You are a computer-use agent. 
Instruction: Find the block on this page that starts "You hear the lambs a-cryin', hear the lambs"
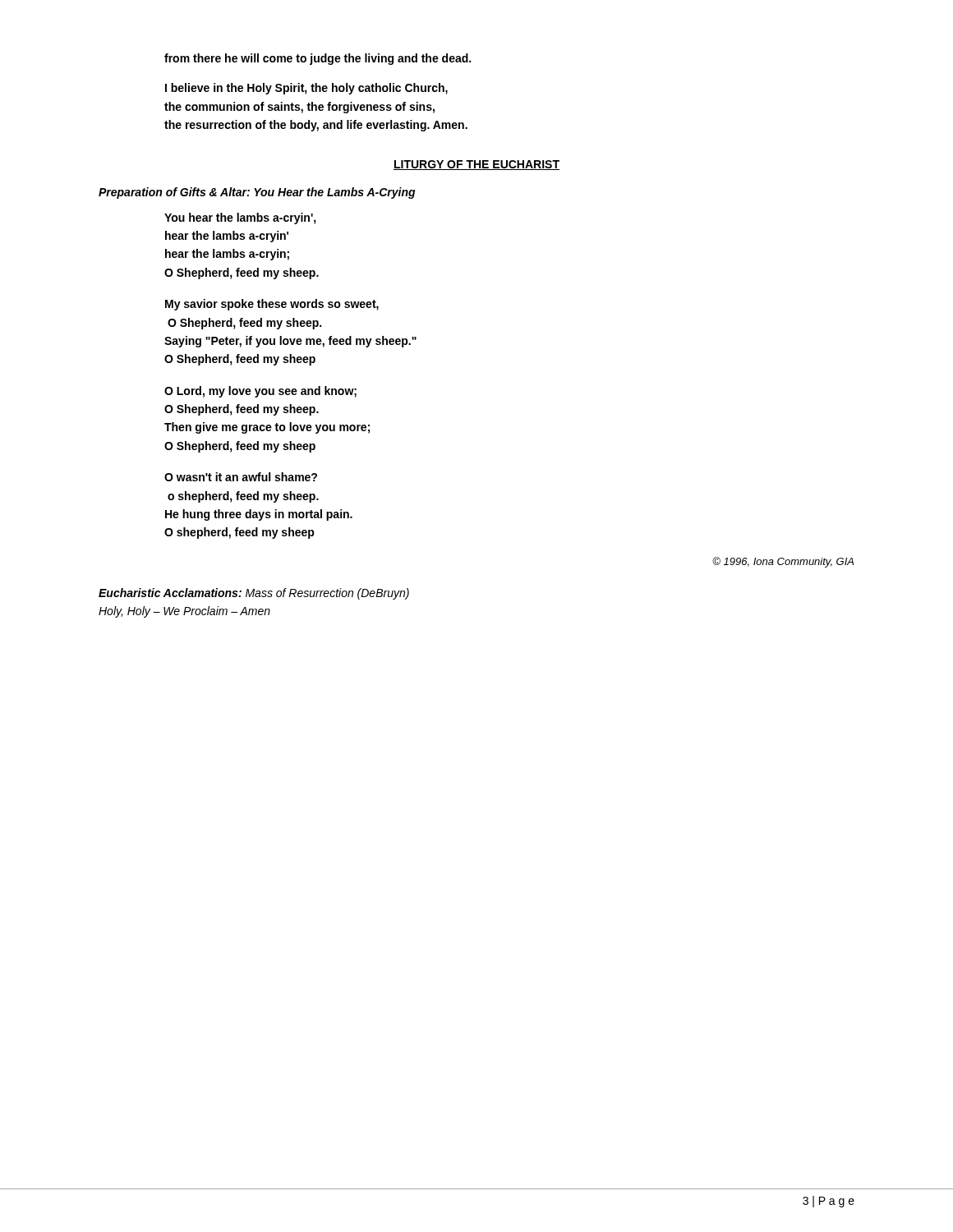tap(242, 245)
